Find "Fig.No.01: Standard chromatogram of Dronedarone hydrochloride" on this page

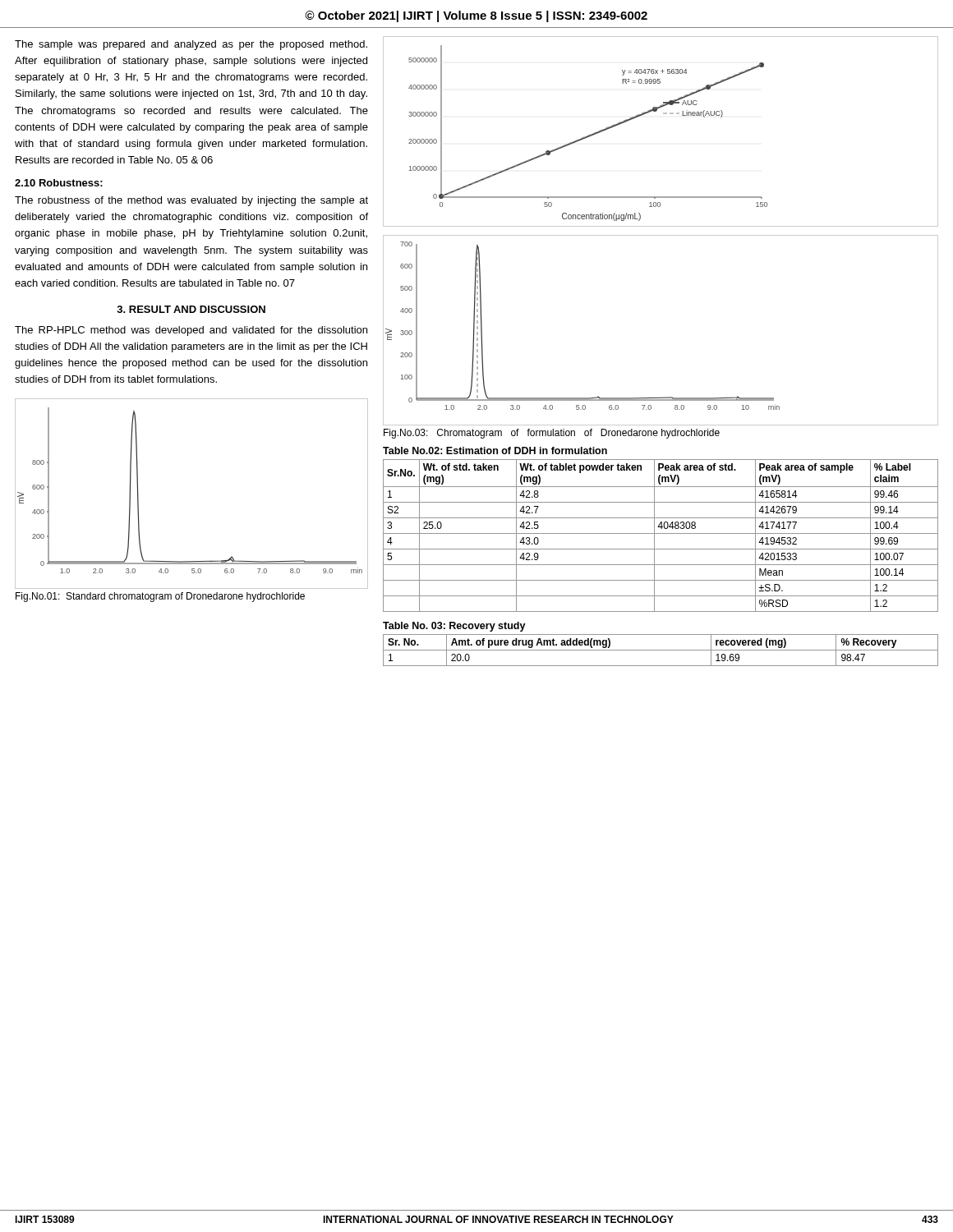160,596
